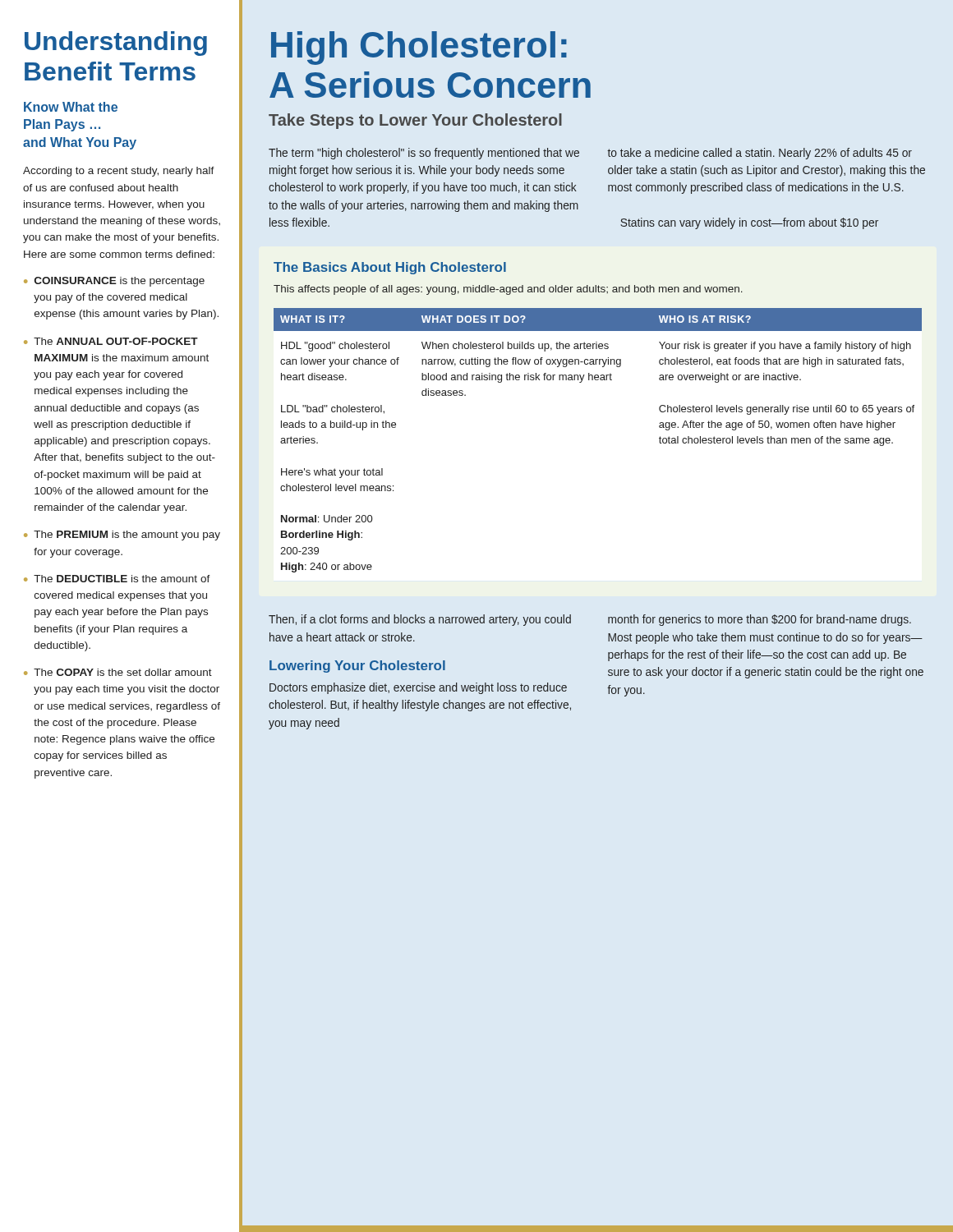Click on the text block starting "The Basics About"
This screenshot has width=953, height=1232.
click(x=390, y=268)
